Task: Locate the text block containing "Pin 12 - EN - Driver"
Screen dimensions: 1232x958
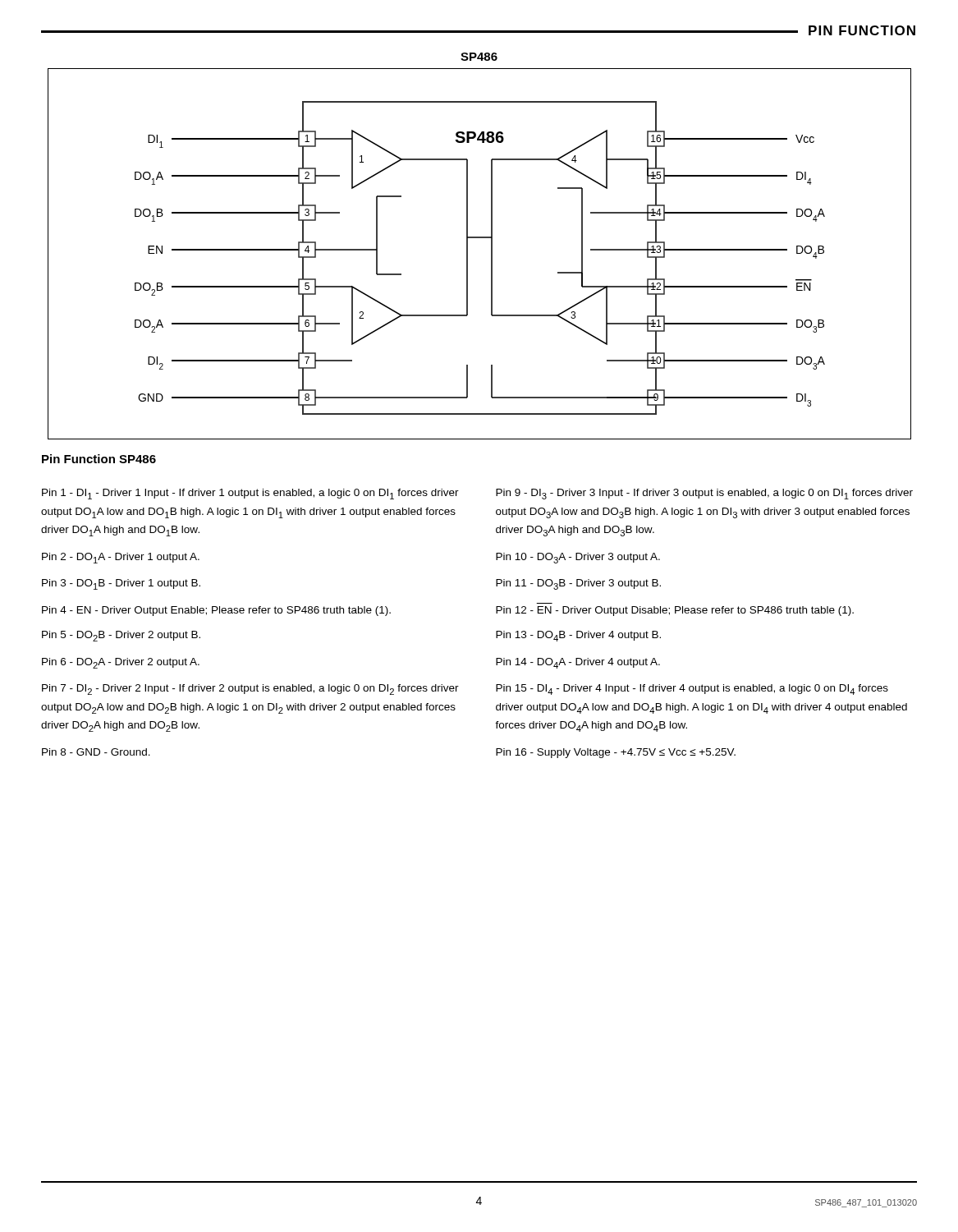Action: click(675, 610)
